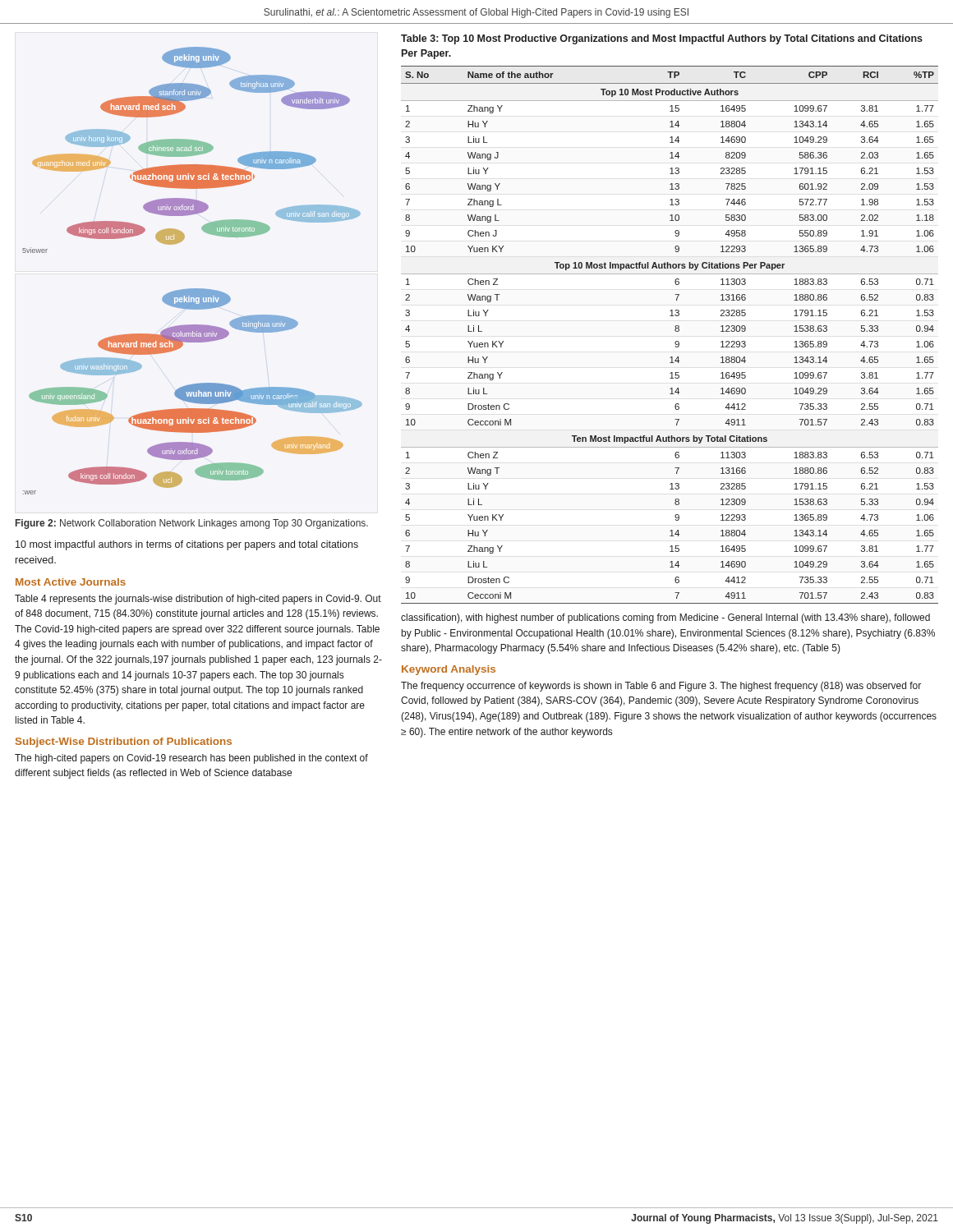The height and width of the screenshot is (1232, 953).
Task: Find "Most Active Journals" on this page
Action: [70, 582]
